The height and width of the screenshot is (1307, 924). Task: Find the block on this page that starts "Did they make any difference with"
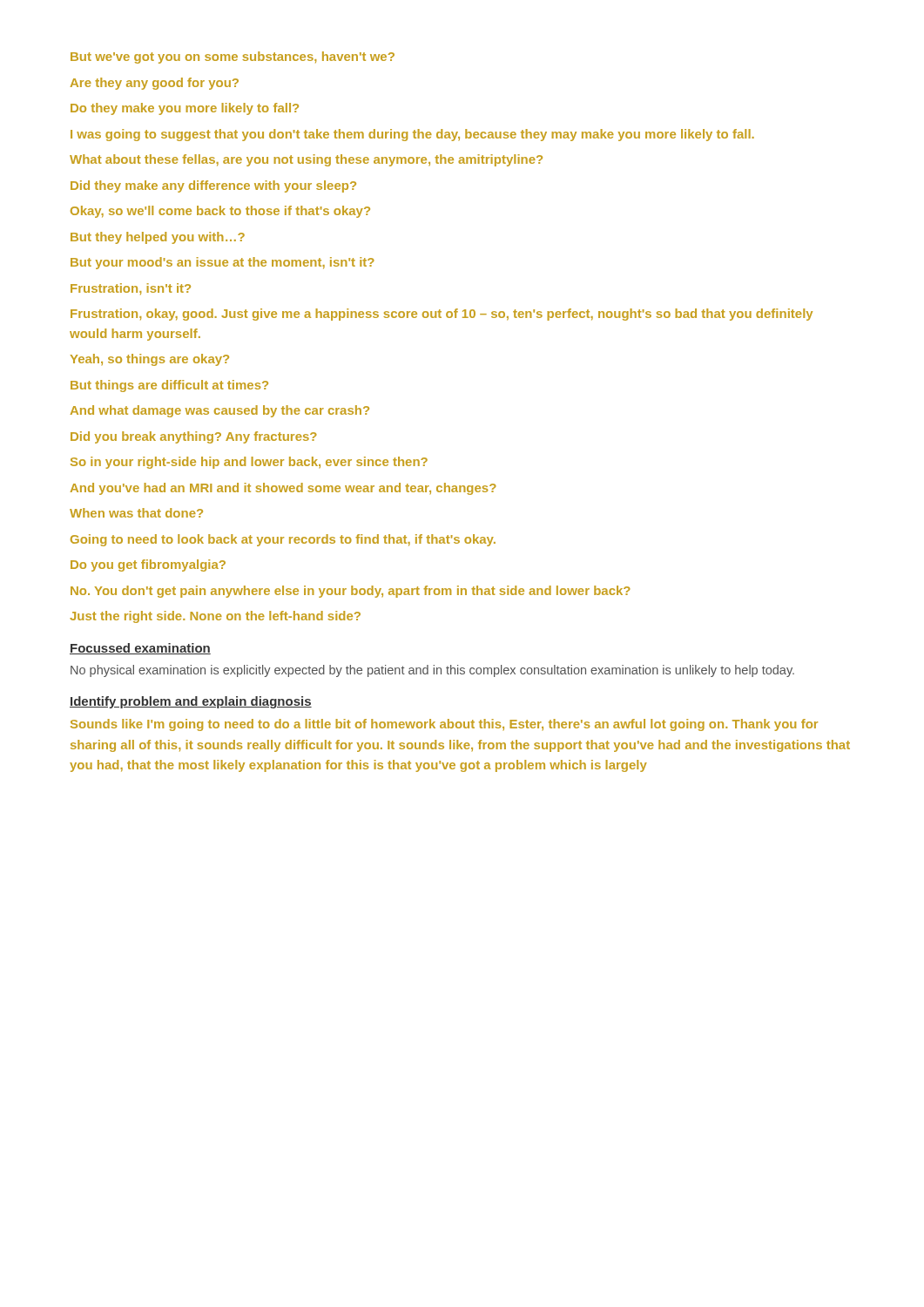213,186
